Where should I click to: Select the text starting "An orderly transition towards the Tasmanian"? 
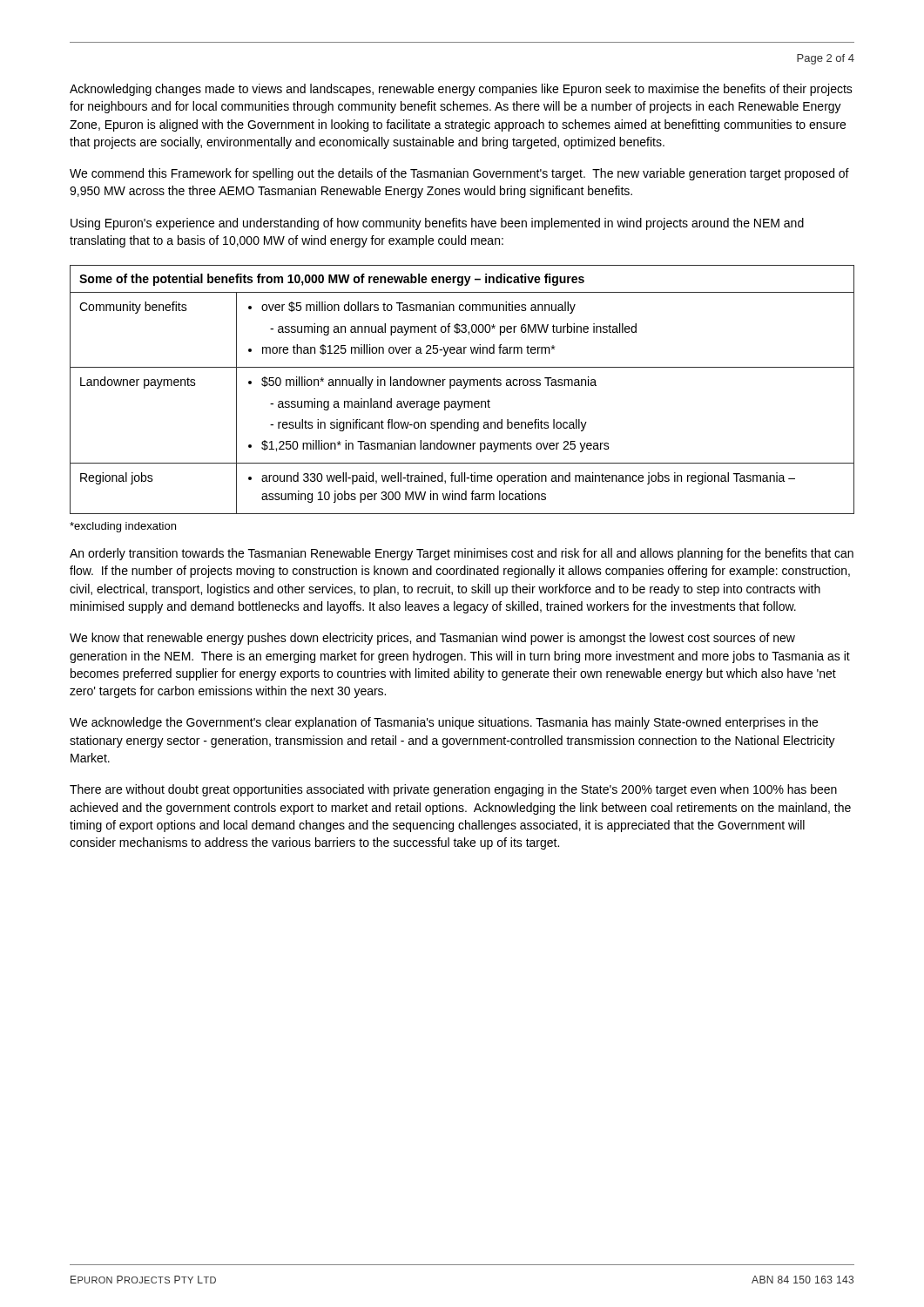pos(462,580)
